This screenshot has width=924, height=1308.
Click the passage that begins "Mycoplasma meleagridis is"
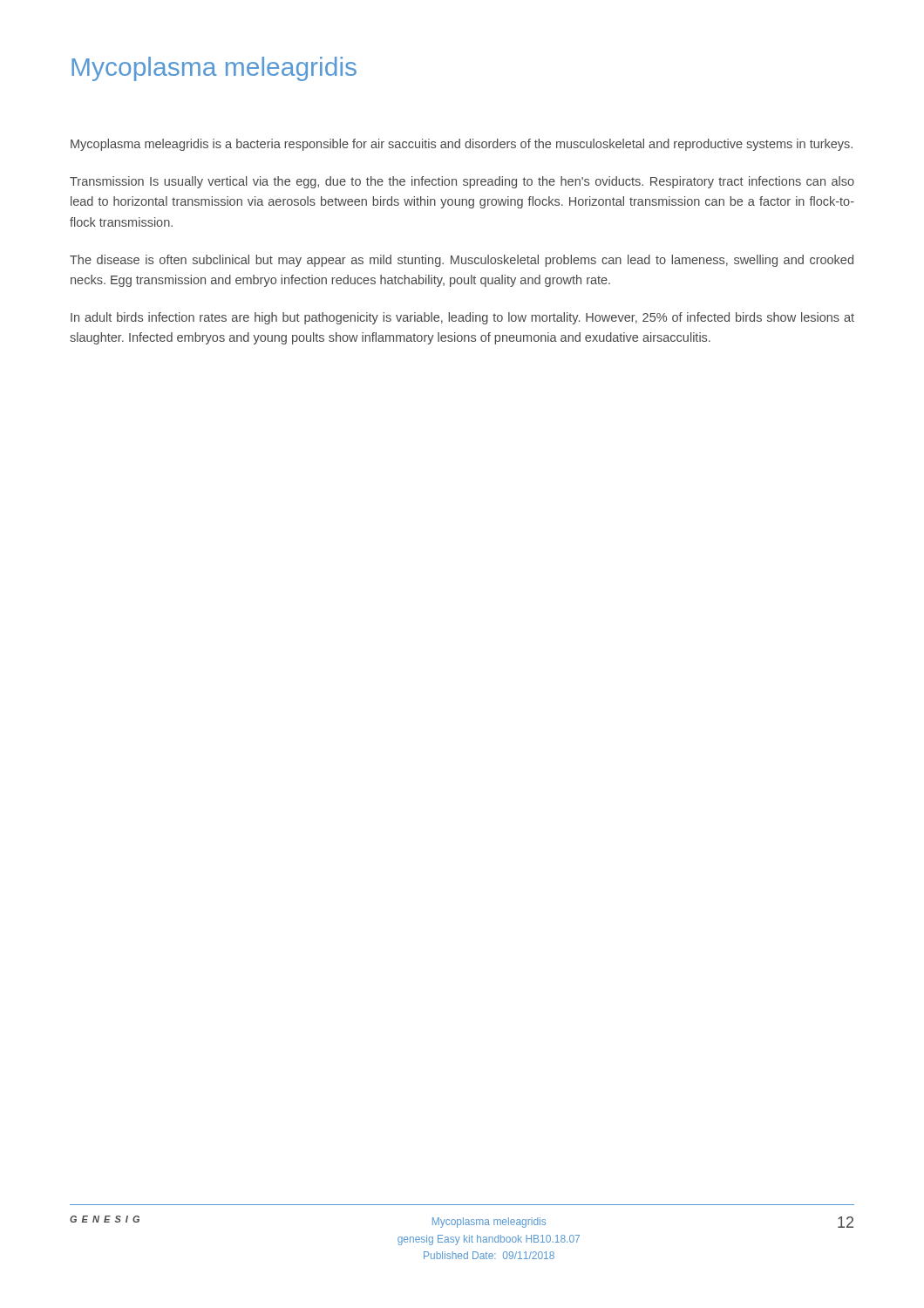pos(462,144)
